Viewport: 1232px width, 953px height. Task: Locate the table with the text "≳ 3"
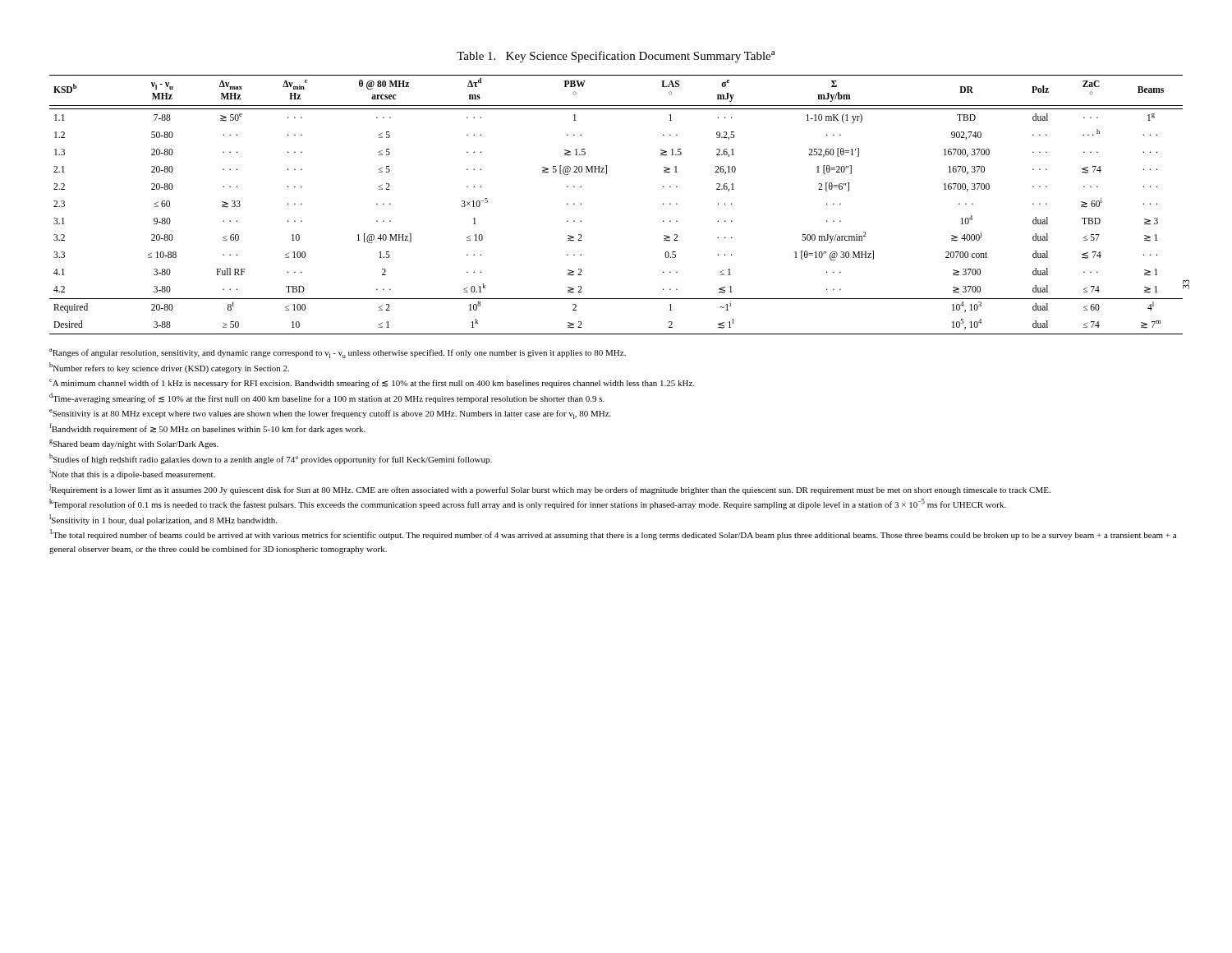point(616,205)
